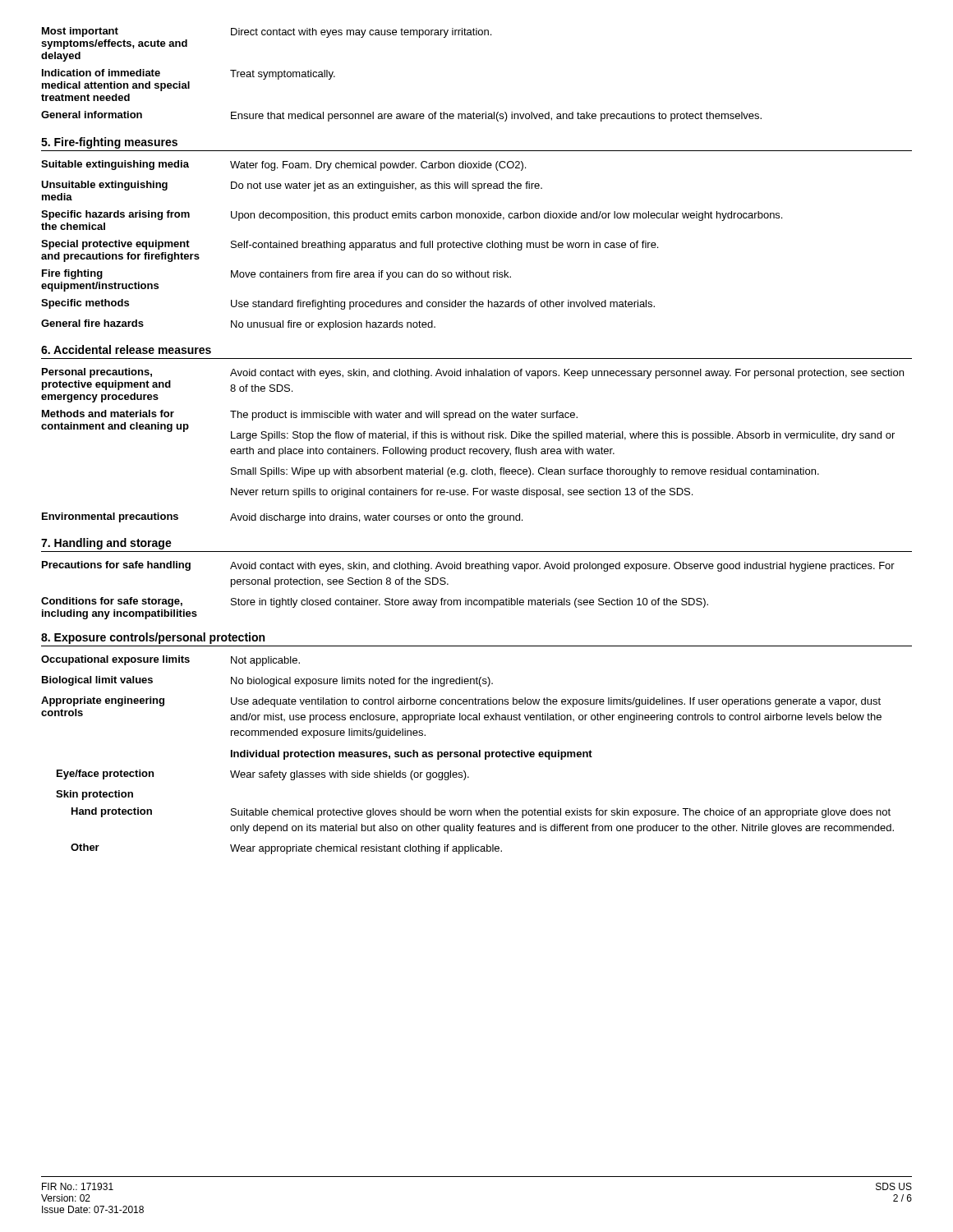Image resolution: width=953 pixels, height=1232 pixels.
Task: Point to the text starting "Special protective equipmentand precautions"
Action: click(x=476, y=249)
